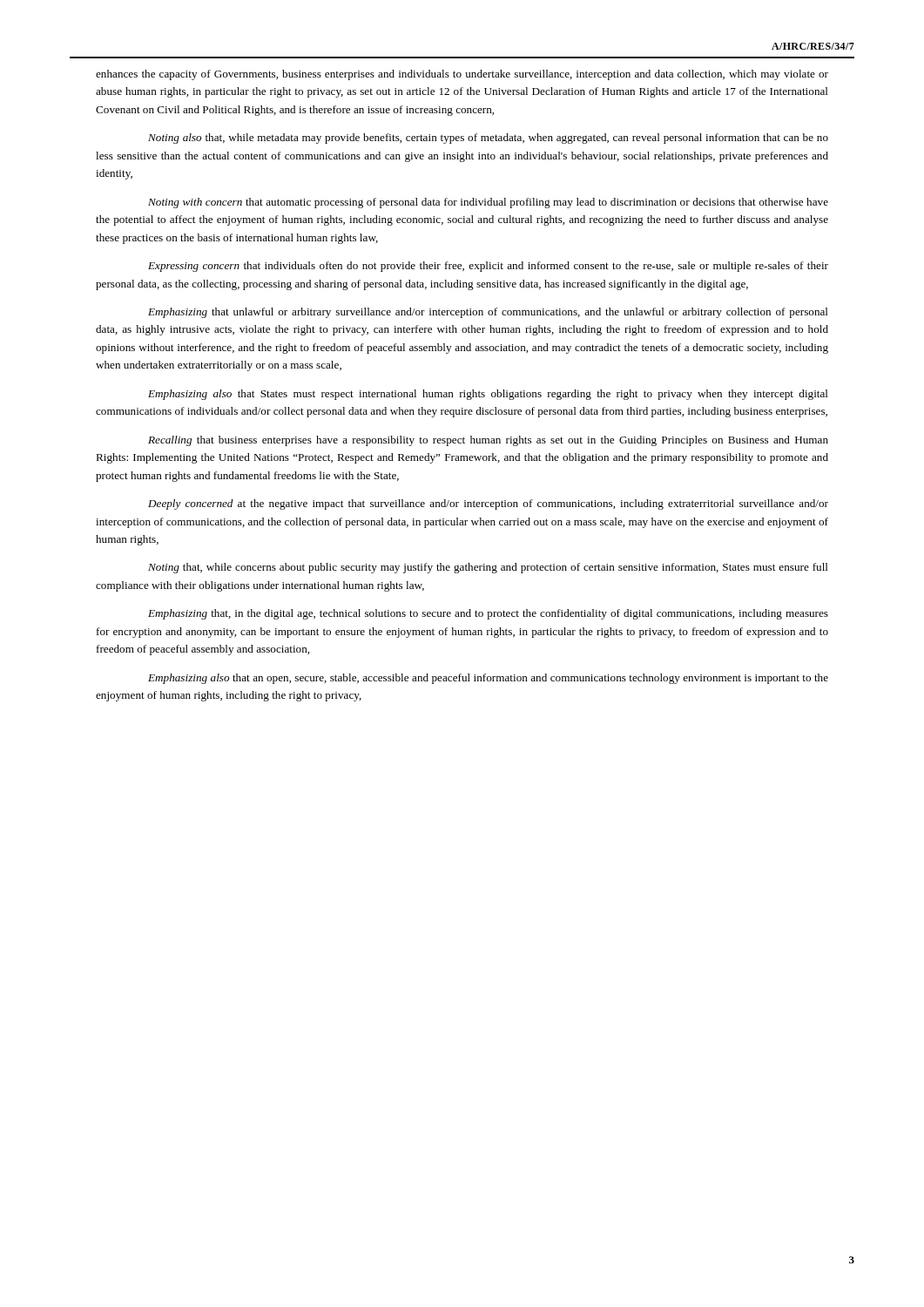Locate the block of text that opens with "enhances the capacity of Governments, business"
This screenshot has width=924, height=1307.
462,91
